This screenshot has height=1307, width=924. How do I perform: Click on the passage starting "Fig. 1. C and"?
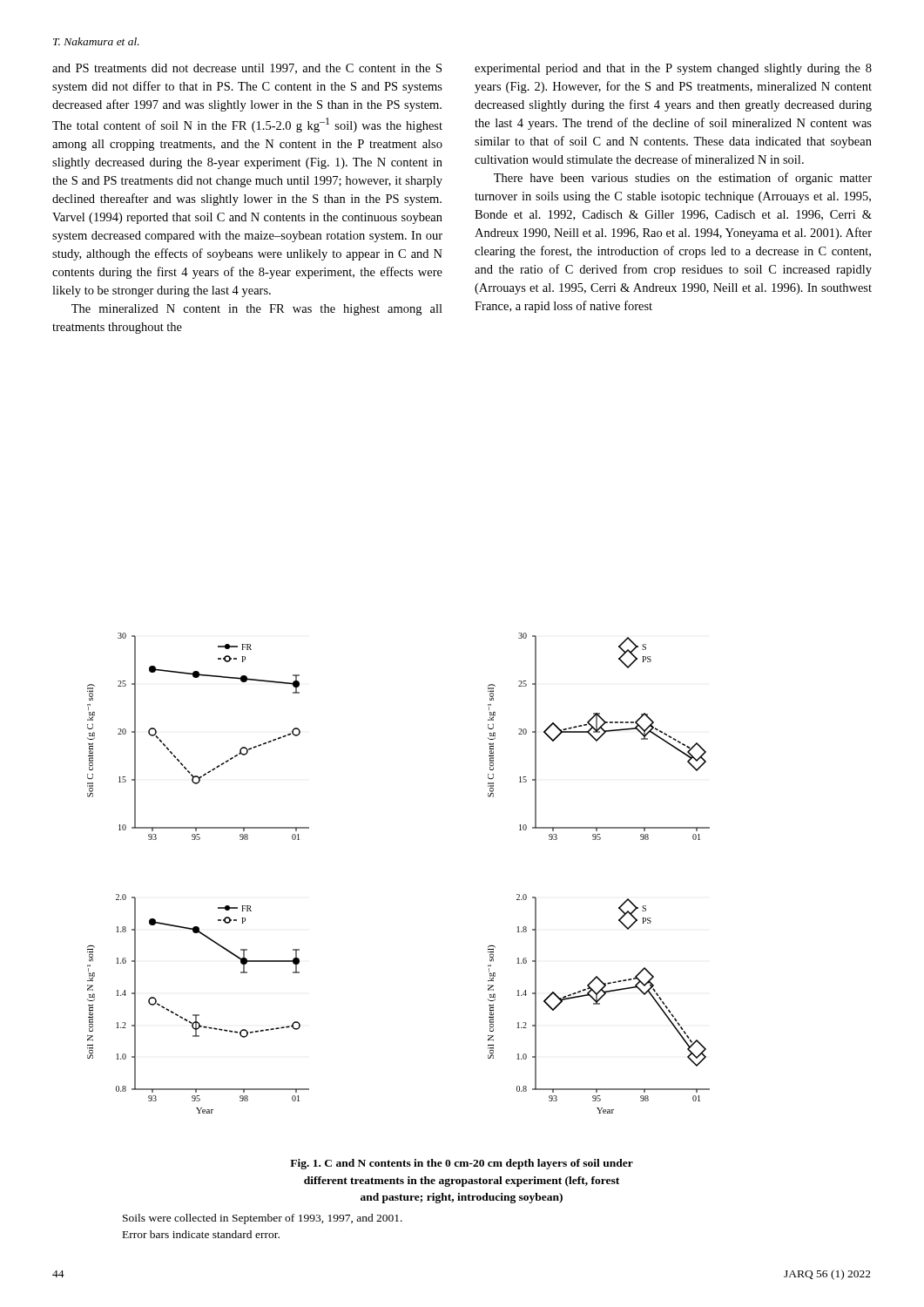click(x=462, y=1199)
